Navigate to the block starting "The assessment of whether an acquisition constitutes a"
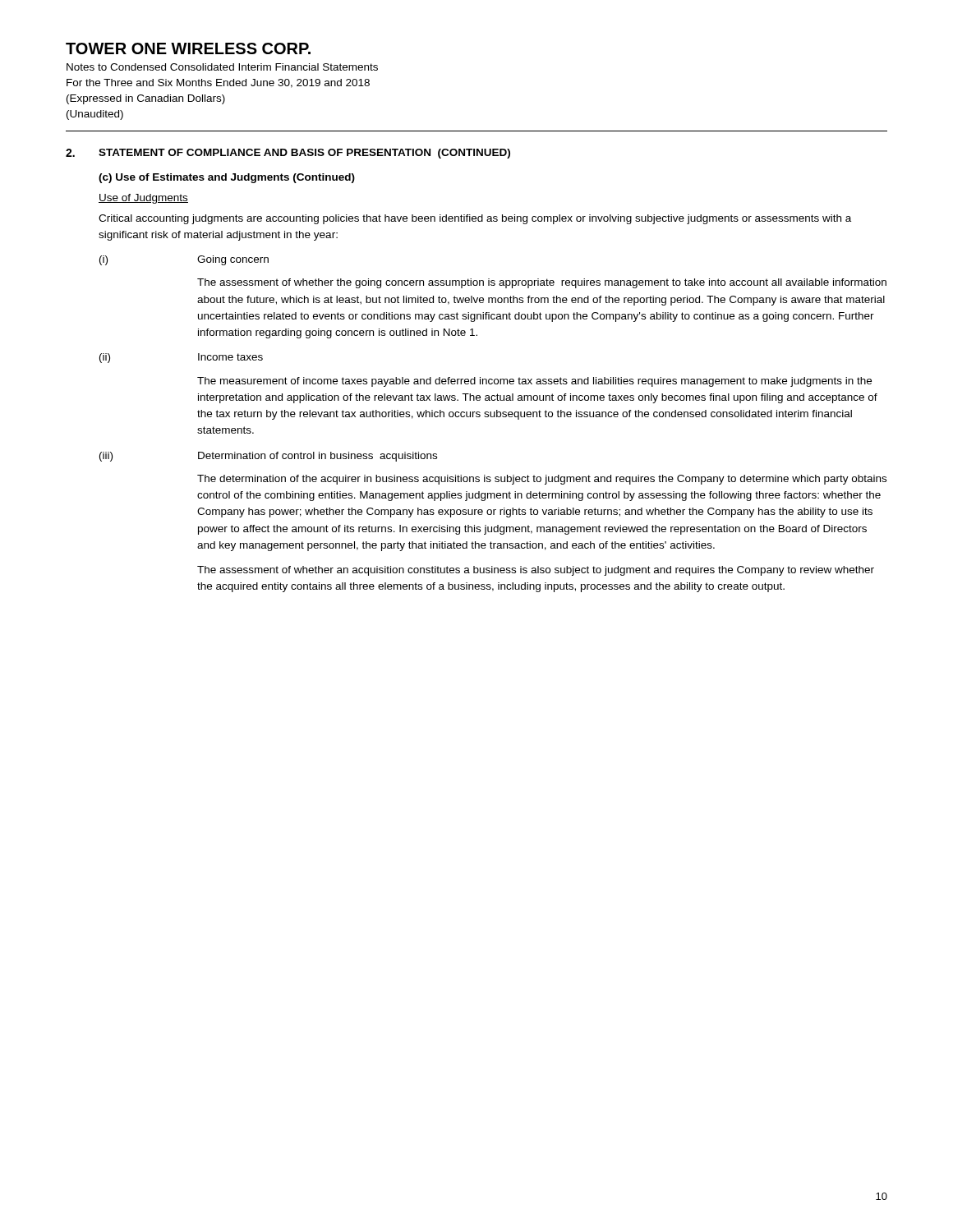Viewport: 953px width, 1232px height. [x=536, y=578]
